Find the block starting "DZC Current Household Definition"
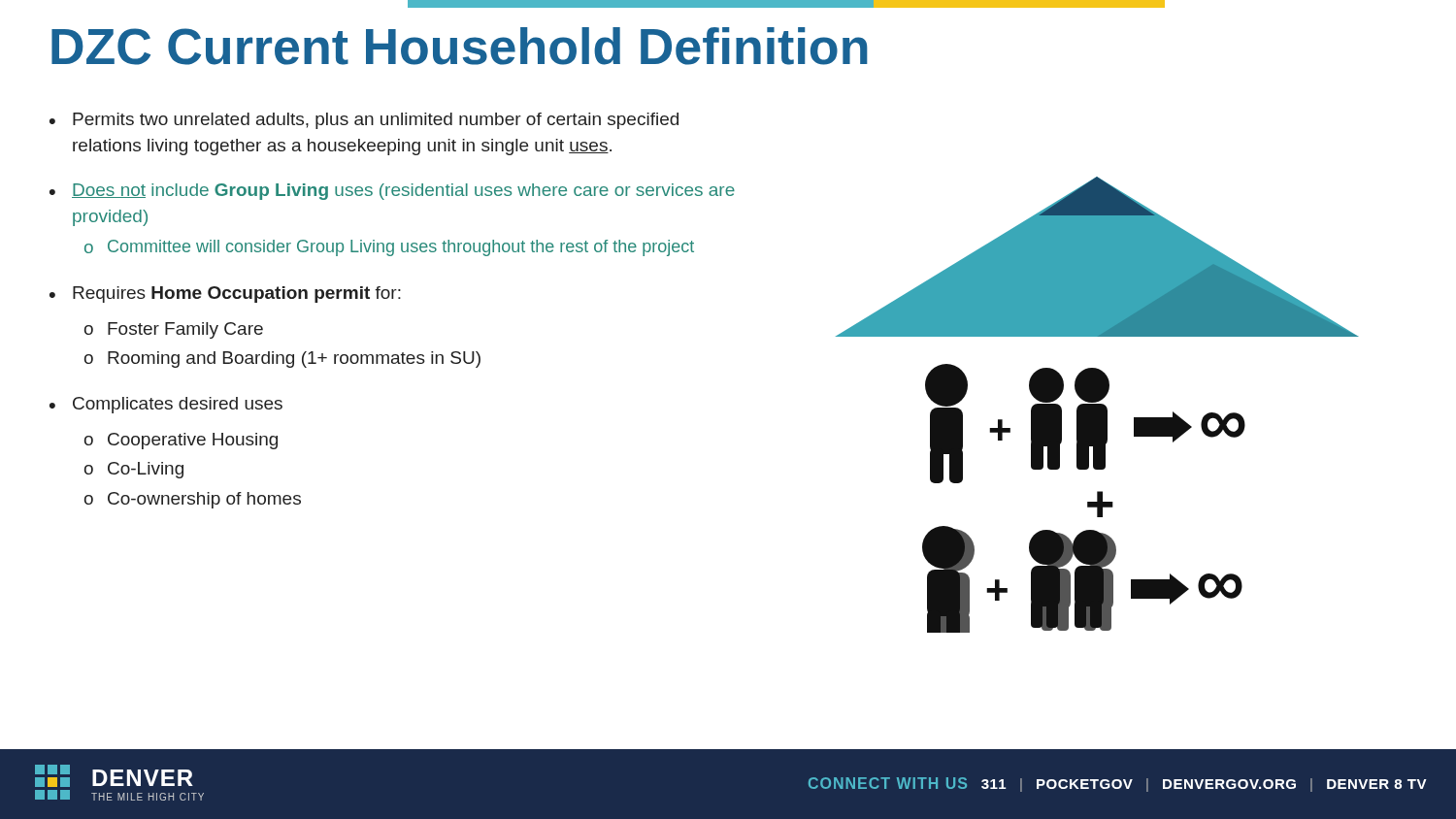The width and height of the screenshot is (1456, 819). (x=728, y=47)
